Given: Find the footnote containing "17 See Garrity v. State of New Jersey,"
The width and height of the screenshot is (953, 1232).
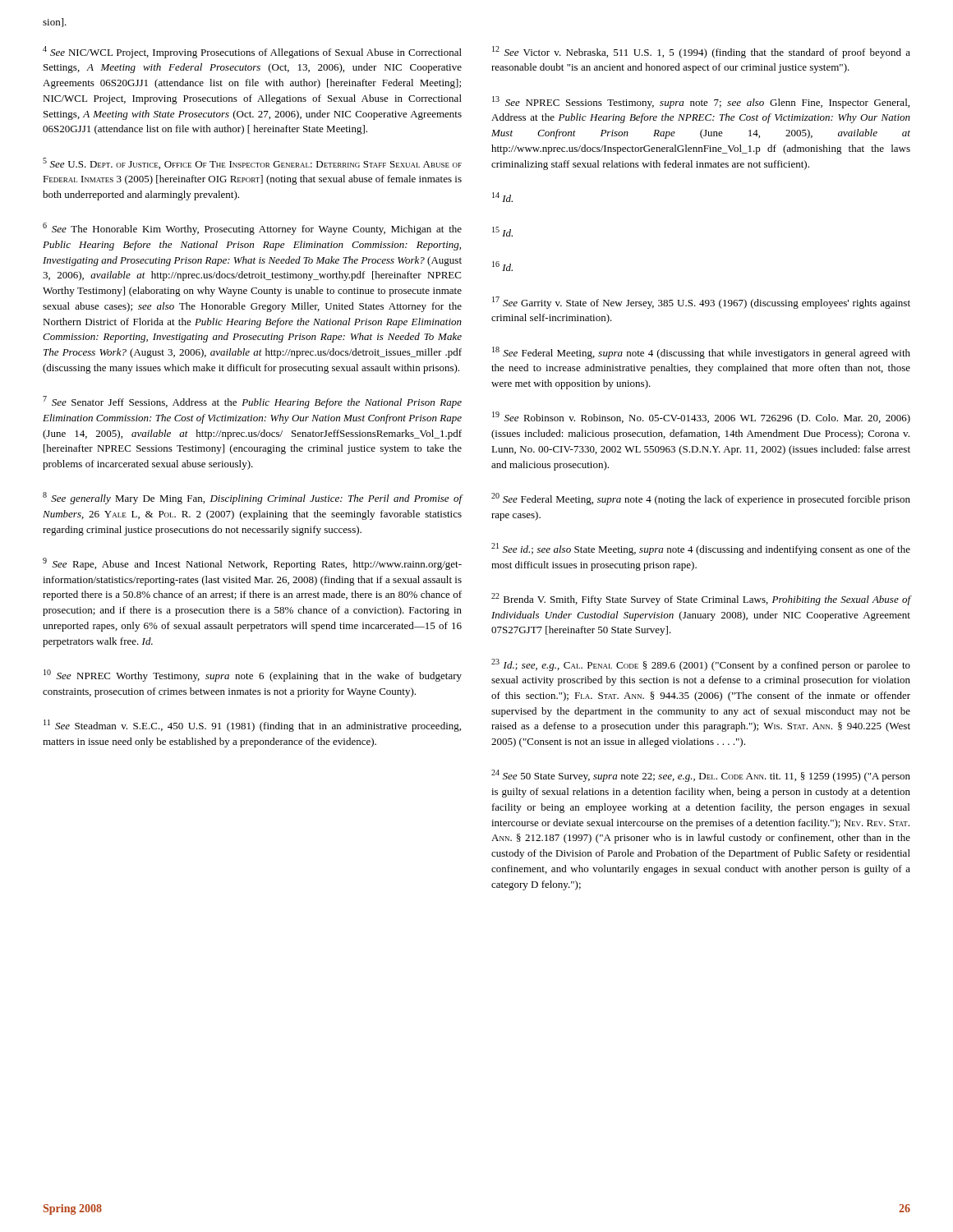Looking at the screenshot, I should (701, 310).
